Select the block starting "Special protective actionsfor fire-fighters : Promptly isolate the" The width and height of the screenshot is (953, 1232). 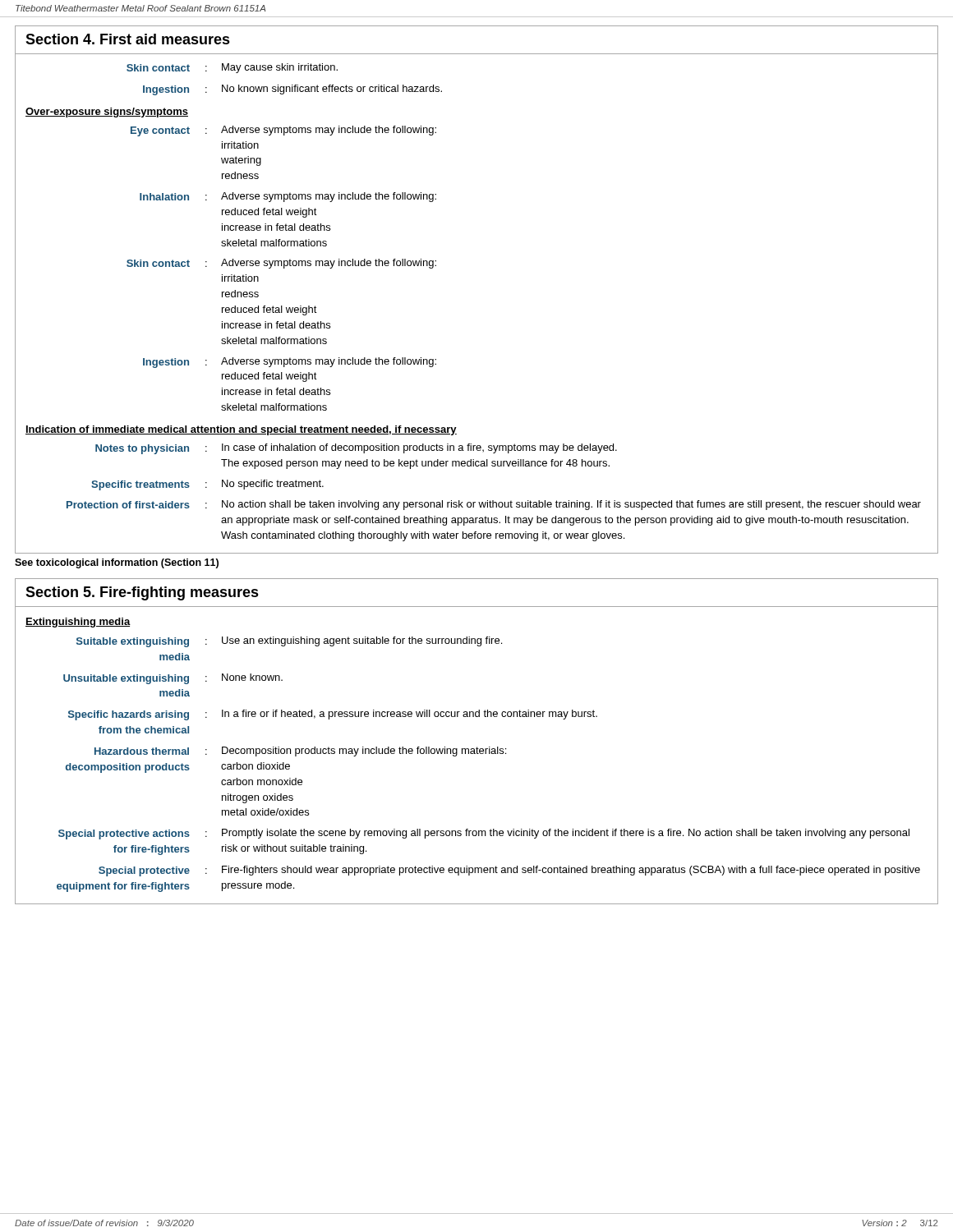476,841
